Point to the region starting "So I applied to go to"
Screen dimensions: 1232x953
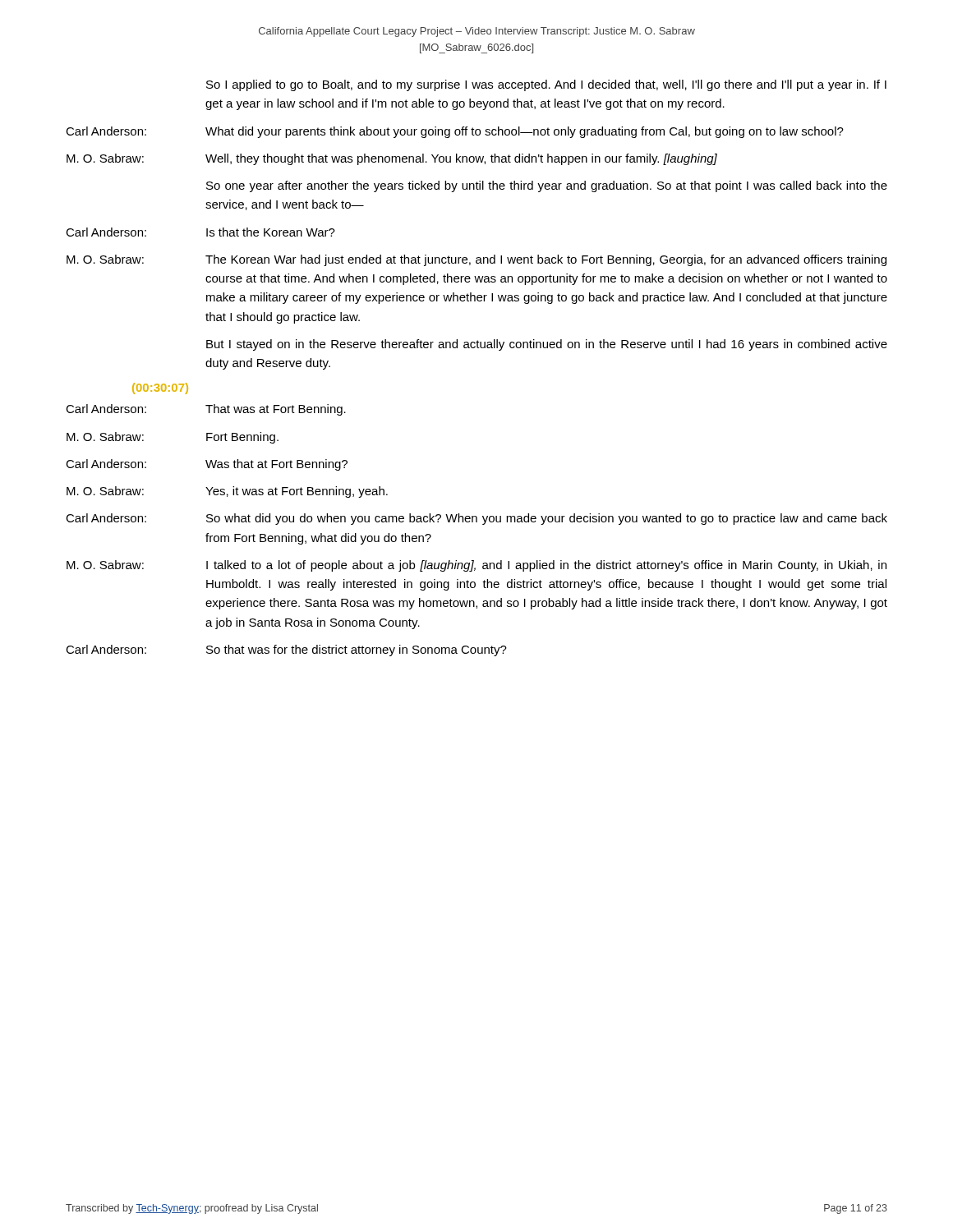pos(546,94)
